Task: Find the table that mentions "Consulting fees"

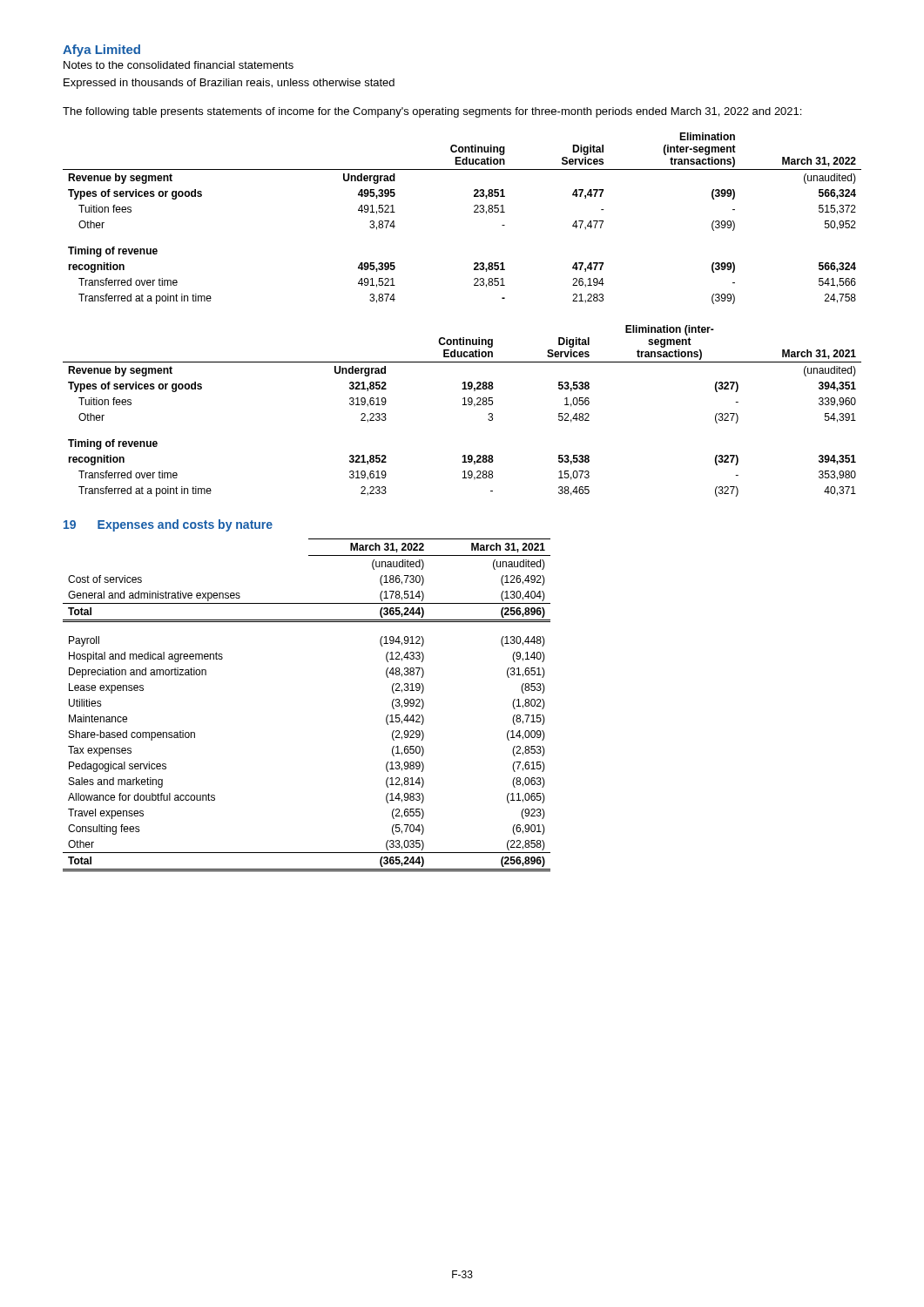Action: tap(307, 704)
